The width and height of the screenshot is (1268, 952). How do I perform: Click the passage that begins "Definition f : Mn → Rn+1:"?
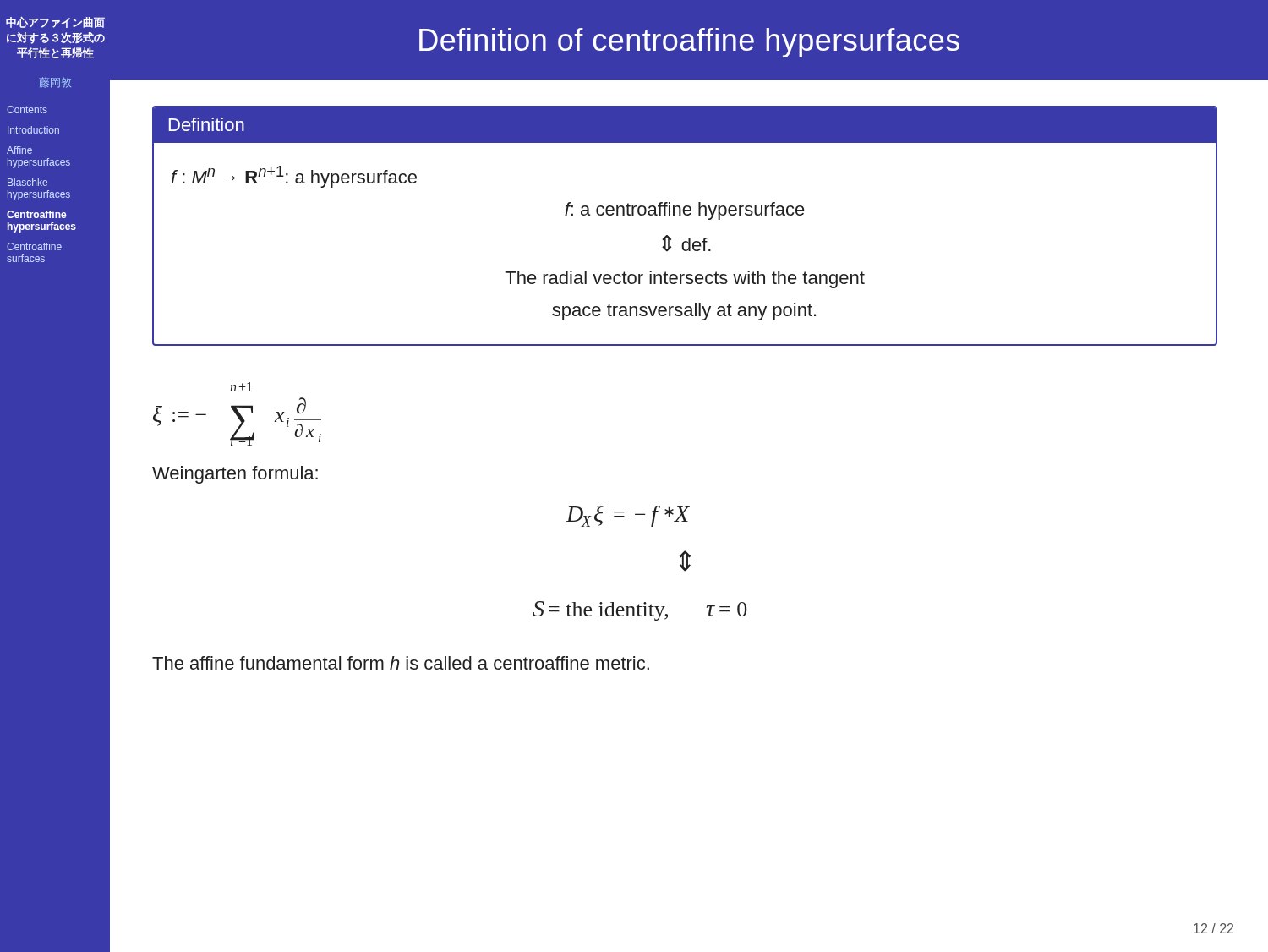[x=685, y=226]
